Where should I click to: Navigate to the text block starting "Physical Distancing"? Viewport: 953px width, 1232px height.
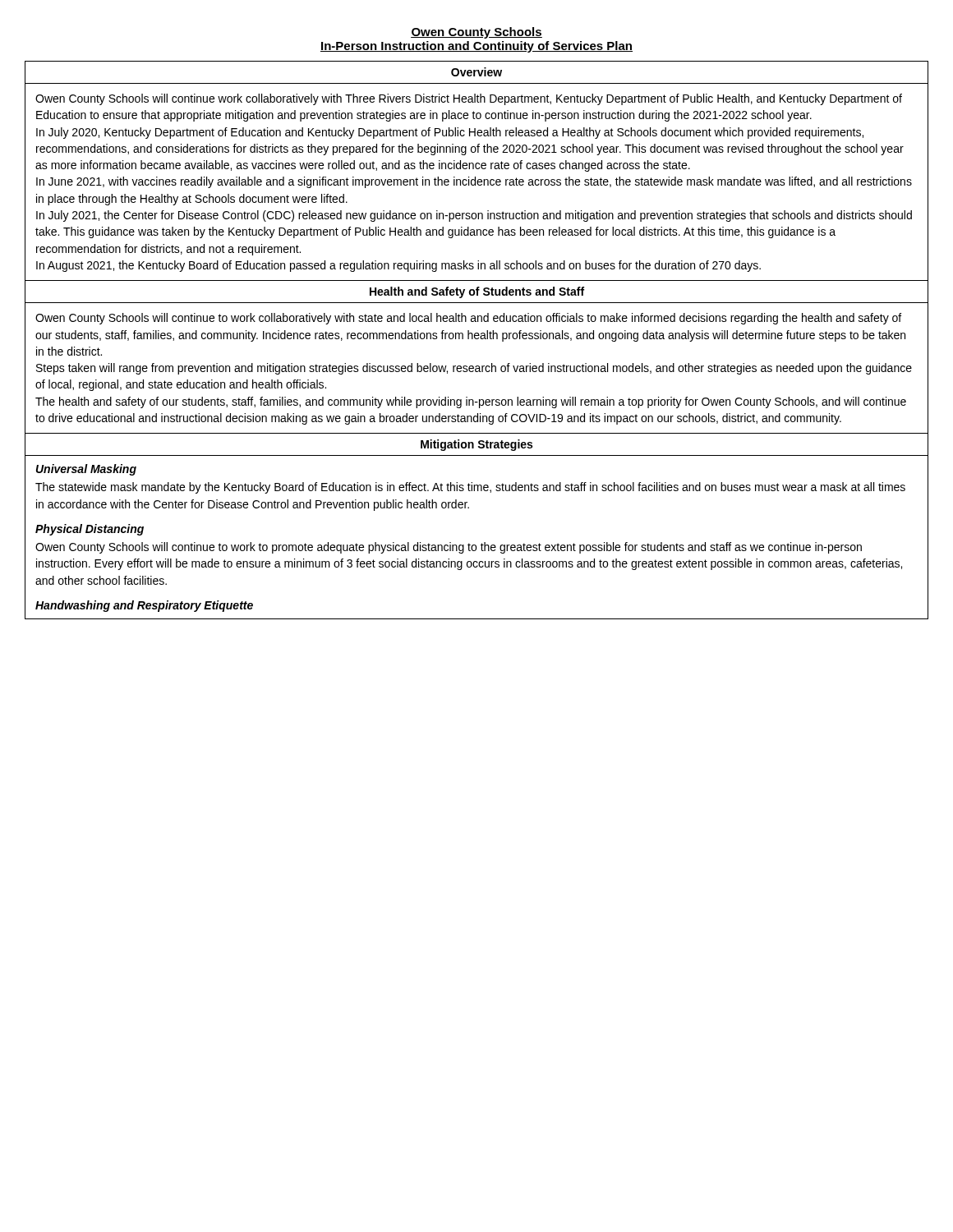pos(90,529)
